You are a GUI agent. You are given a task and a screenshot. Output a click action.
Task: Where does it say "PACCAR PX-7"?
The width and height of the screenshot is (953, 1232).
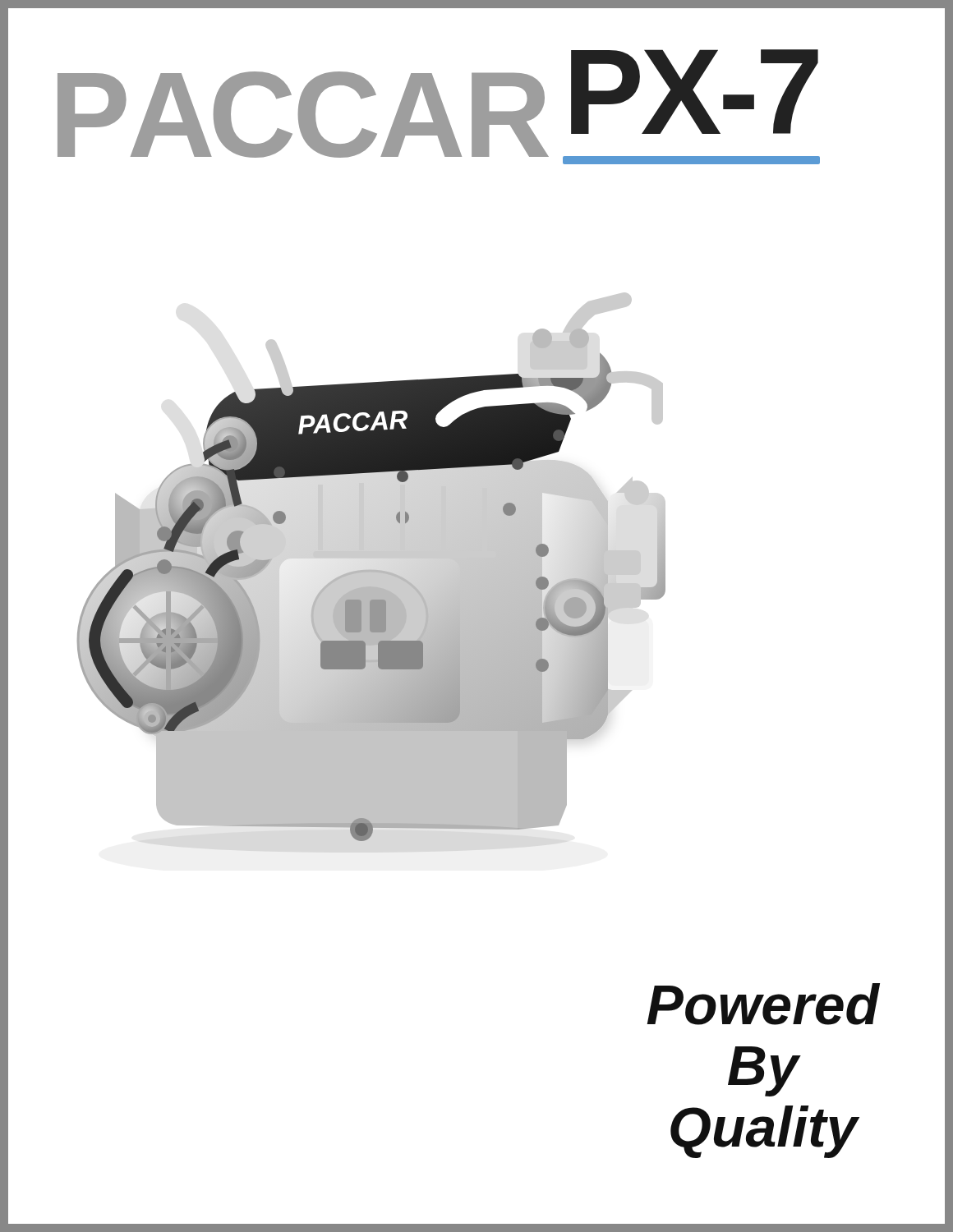tap(435, 103)
